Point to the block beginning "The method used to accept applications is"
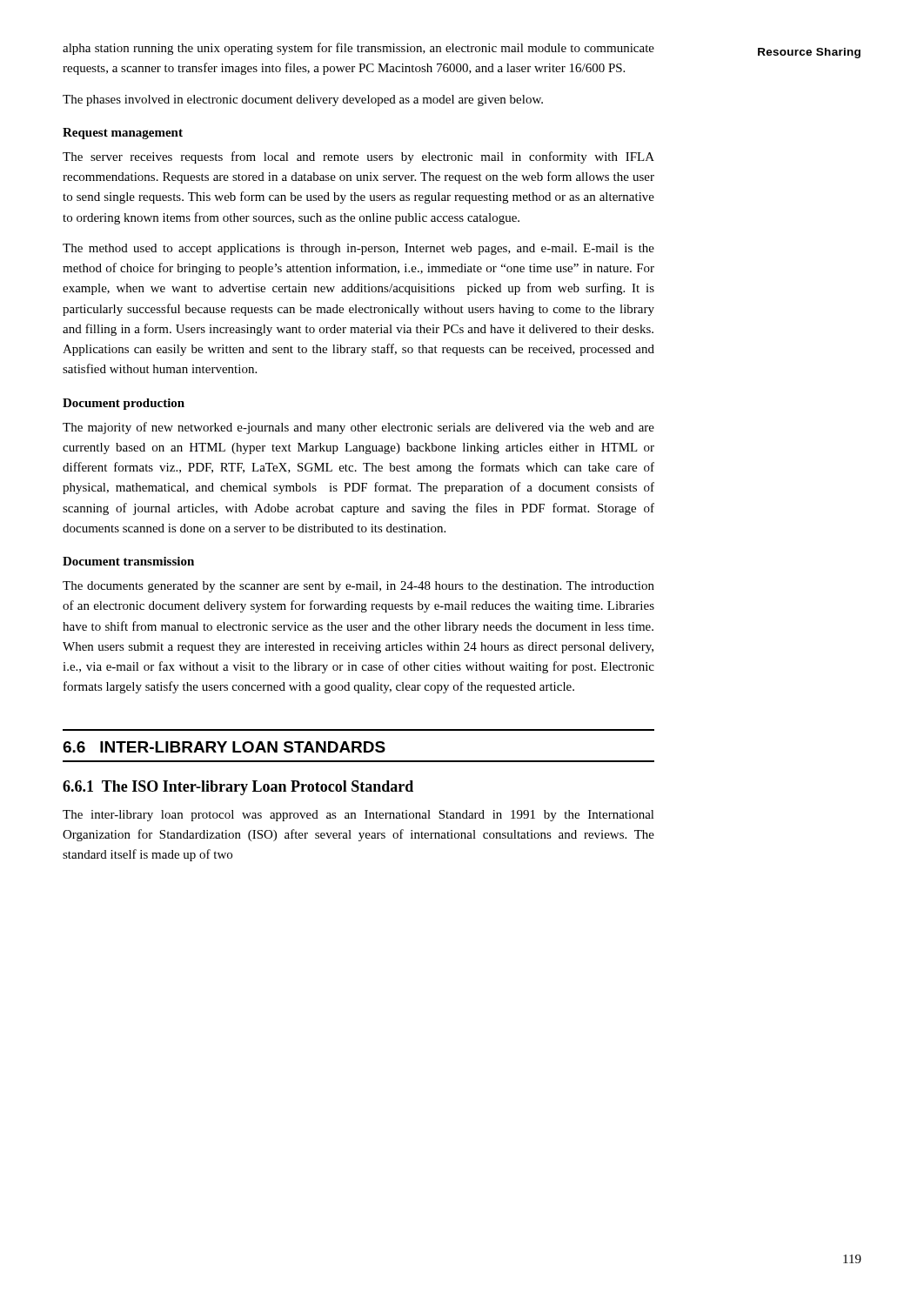 pos(358,308)
